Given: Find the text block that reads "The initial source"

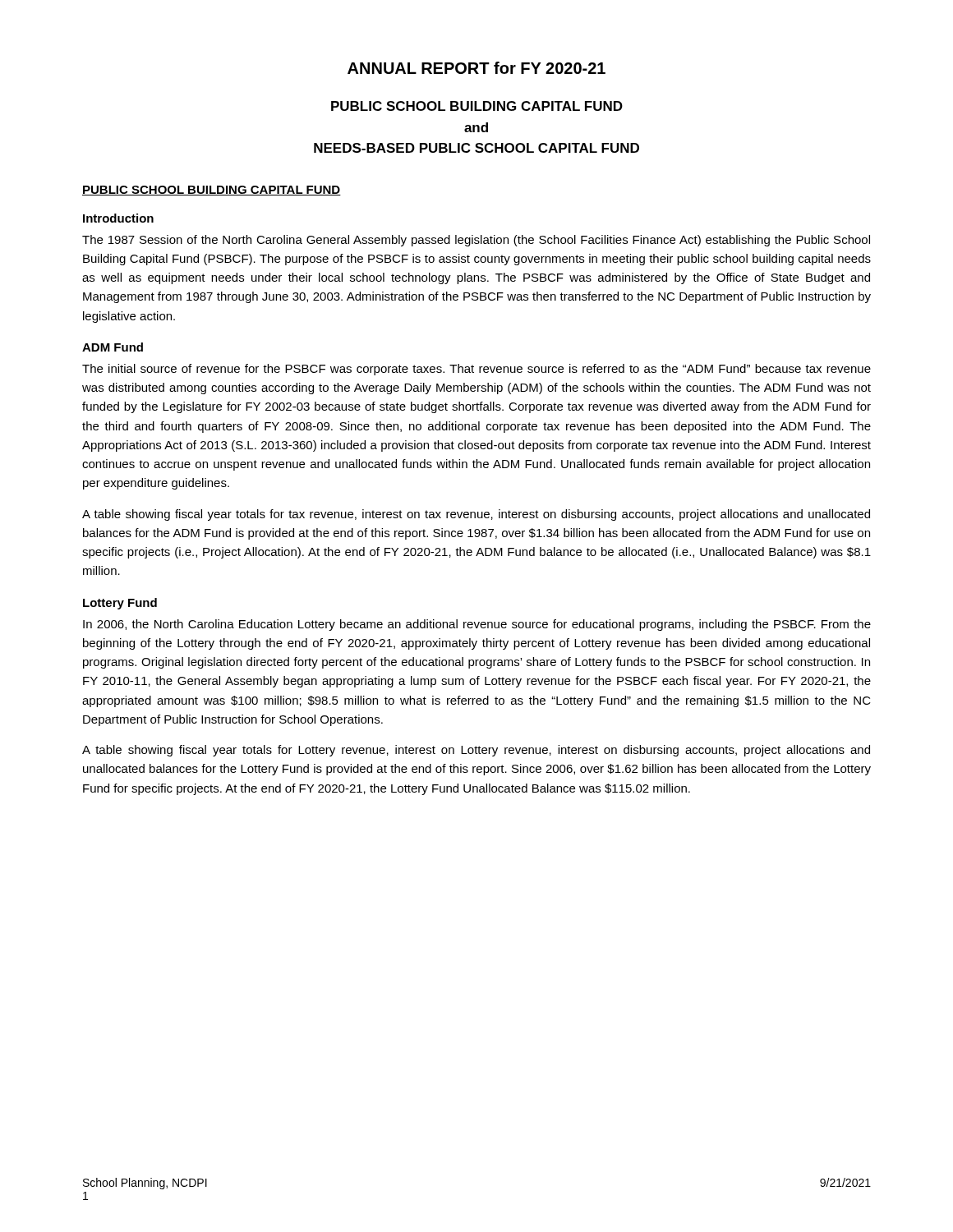Looking at the screenshot, I should point(476,425).
